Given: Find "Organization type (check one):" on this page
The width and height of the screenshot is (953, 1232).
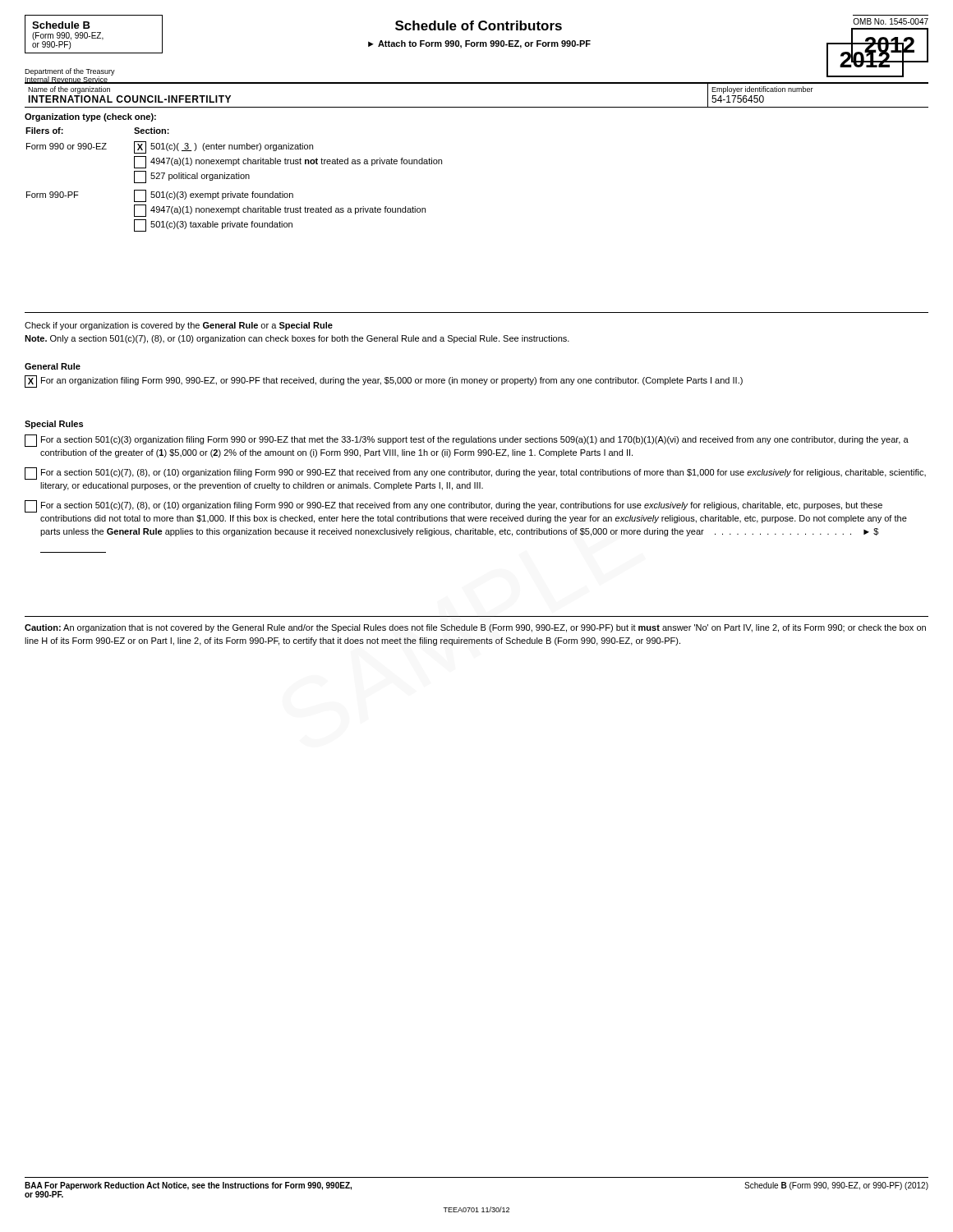Looking at the screenshot, I should pos(91,117).
